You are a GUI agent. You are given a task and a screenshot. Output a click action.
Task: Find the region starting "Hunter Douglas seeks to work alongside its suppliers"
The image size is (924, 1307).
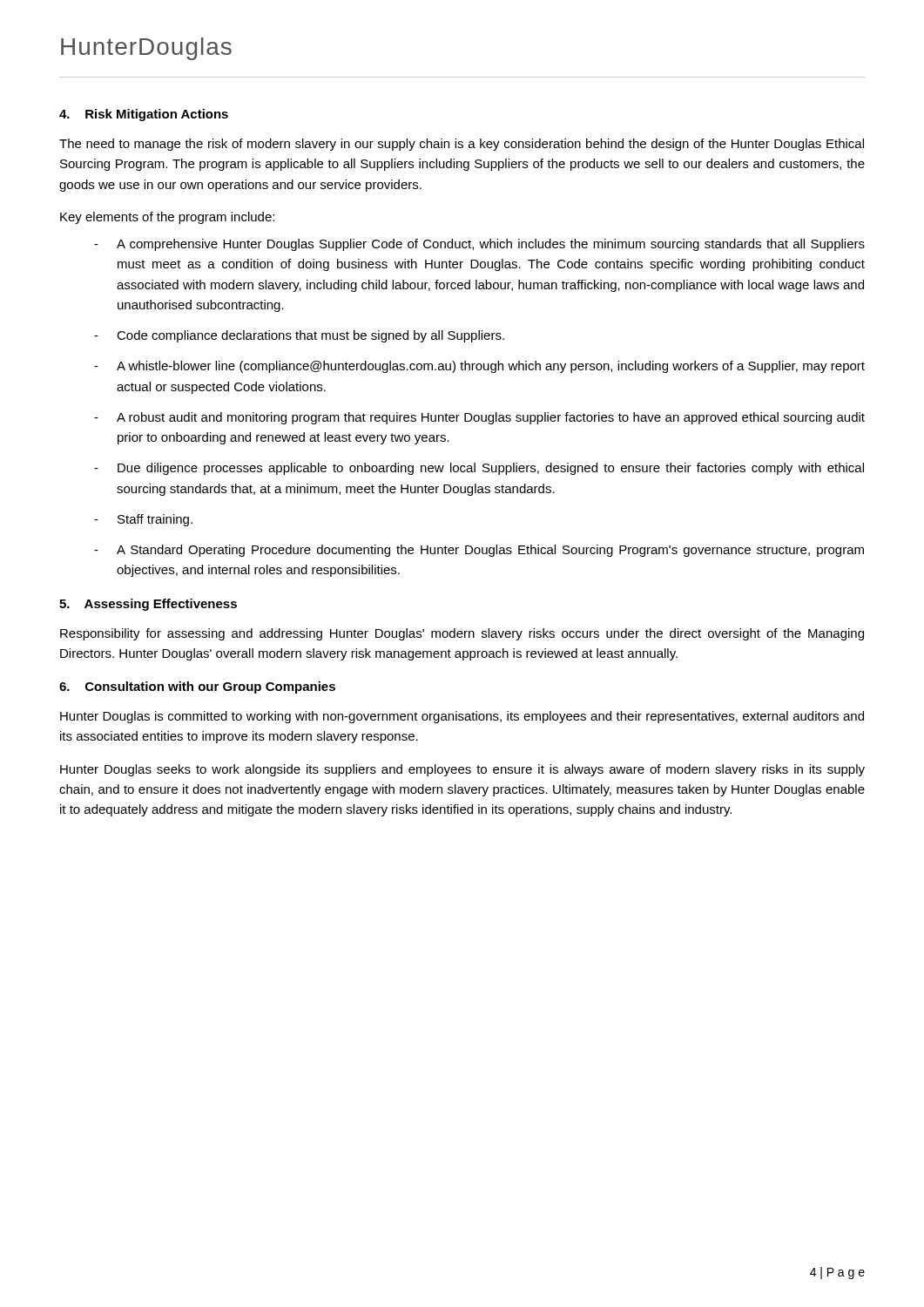click(x=462, y=789)
